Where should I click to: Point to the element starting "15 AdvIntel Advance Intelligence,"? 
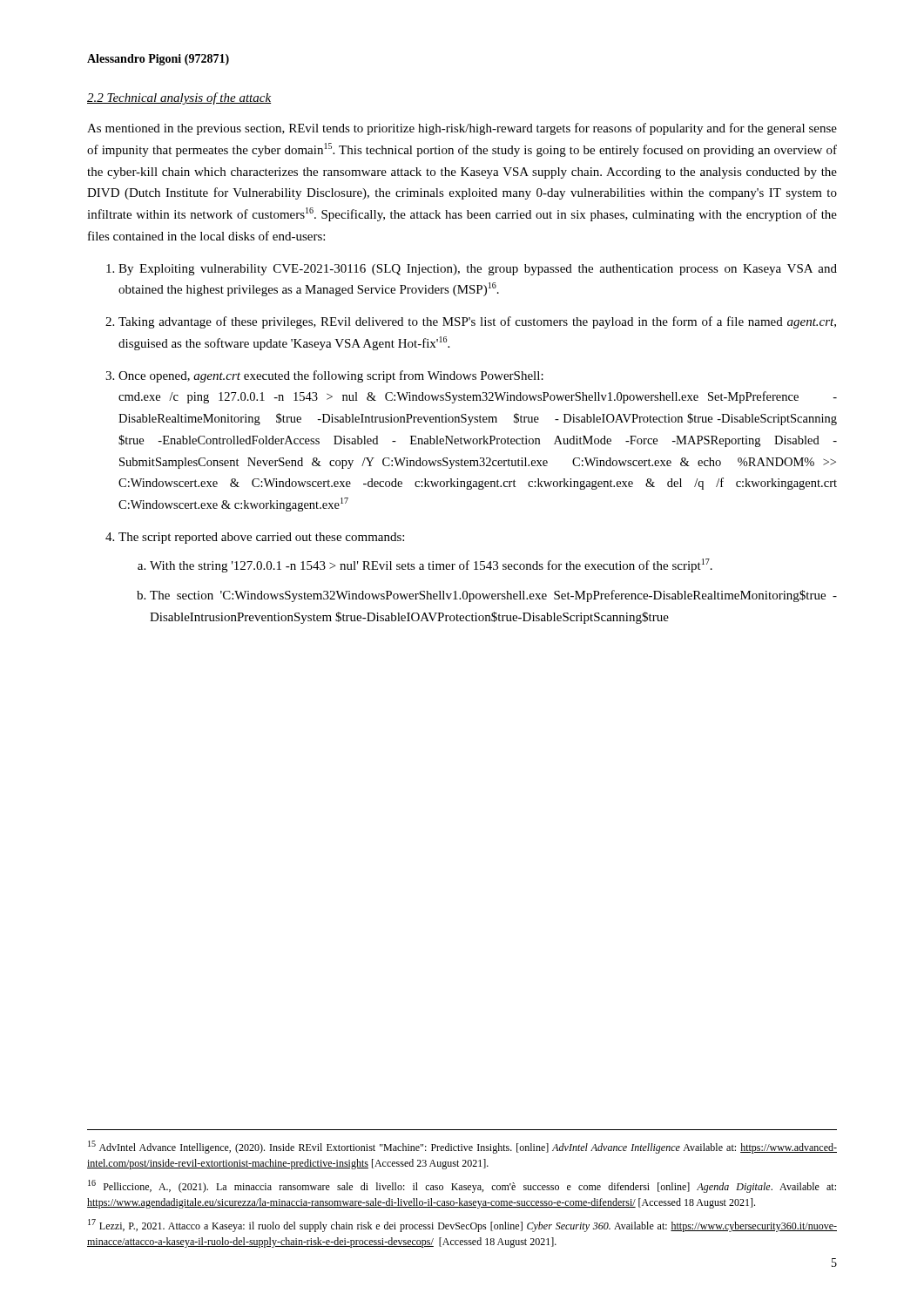coord(462,1154)
